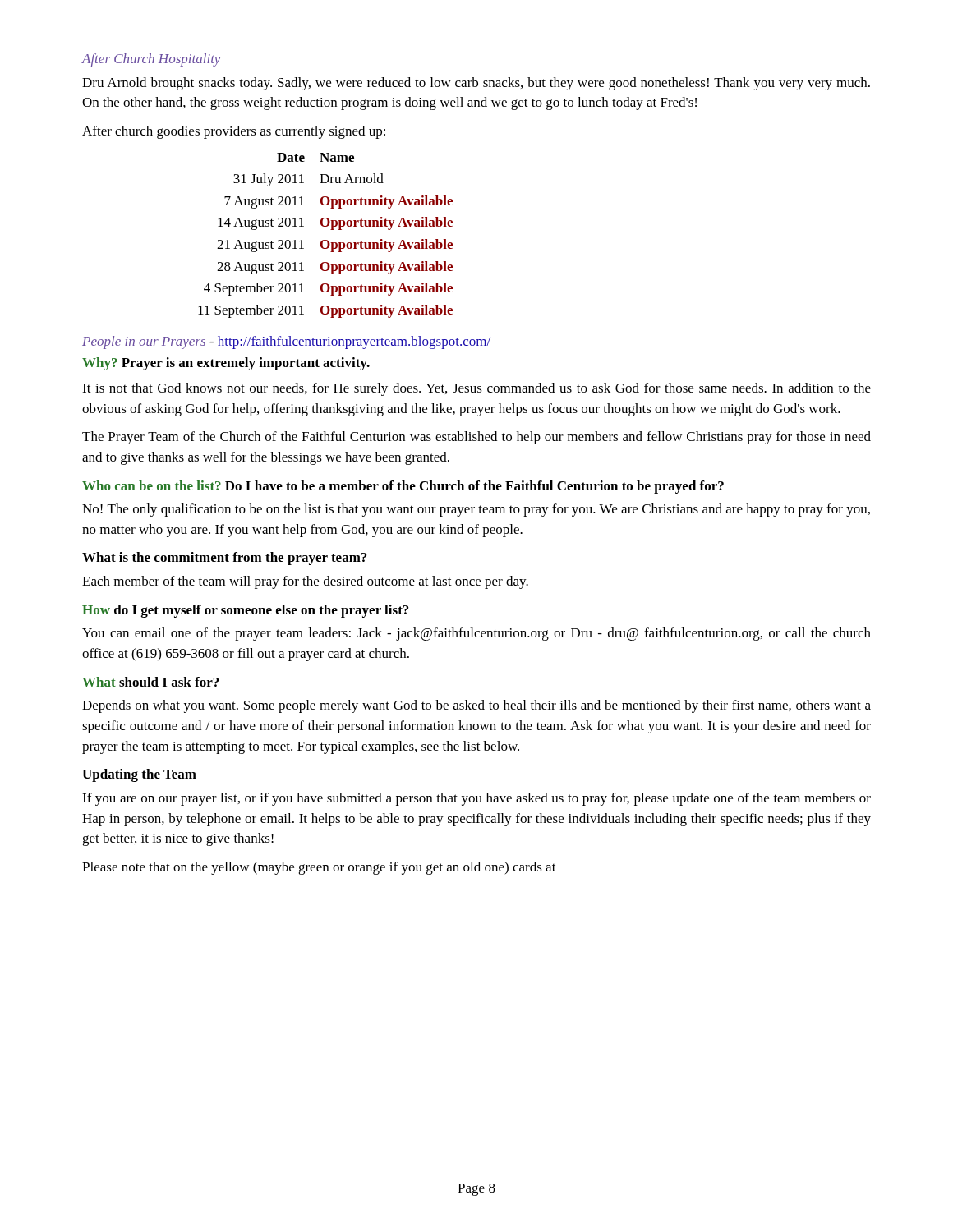This screenshot has width=953, height=1232.
Task: Point to the text block starting "People in our"
Action: 286,341
